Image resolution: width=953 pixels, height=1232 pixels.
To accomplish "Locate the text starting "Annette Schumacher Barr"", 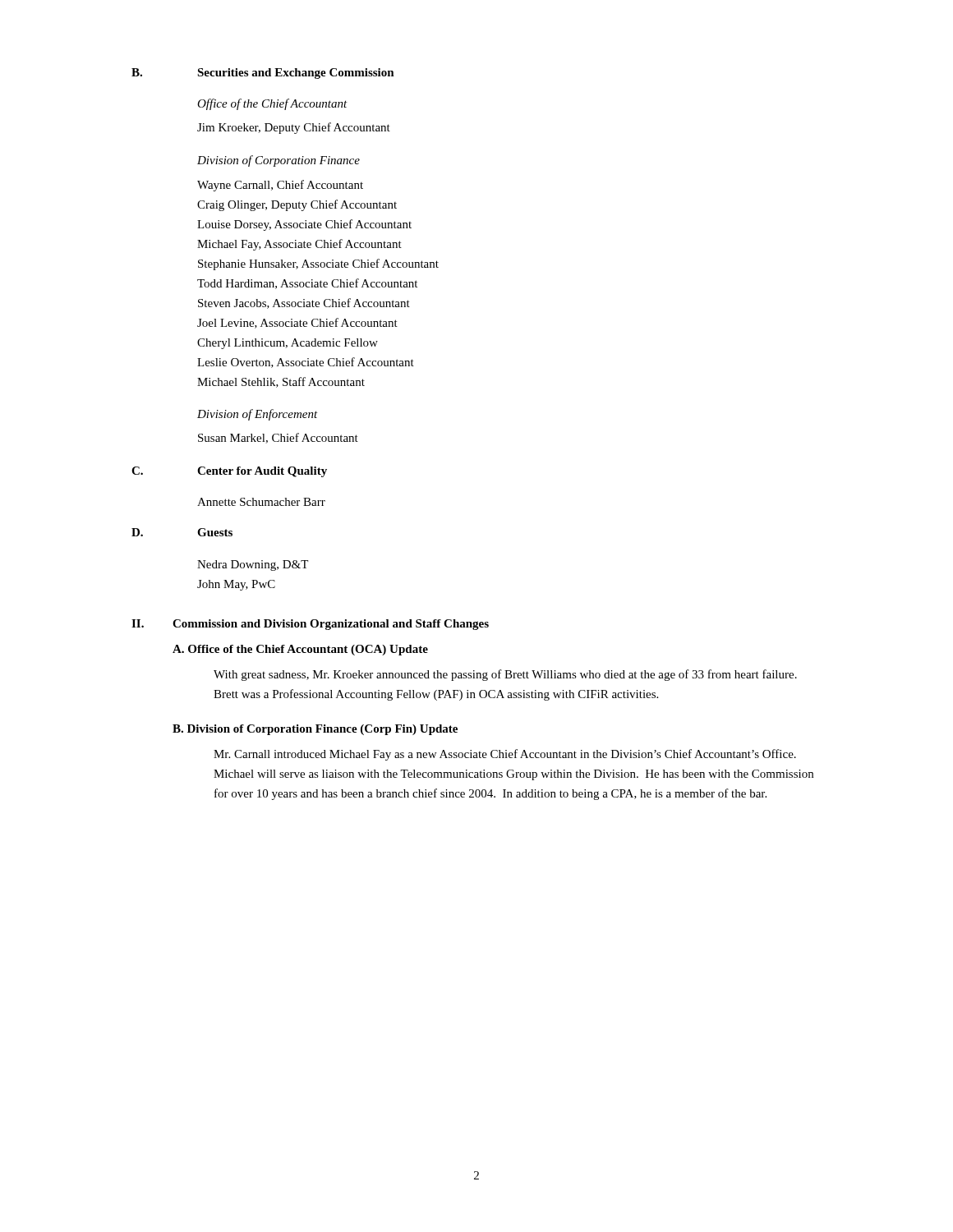I will pyautogui.click(x=261, y=502).
